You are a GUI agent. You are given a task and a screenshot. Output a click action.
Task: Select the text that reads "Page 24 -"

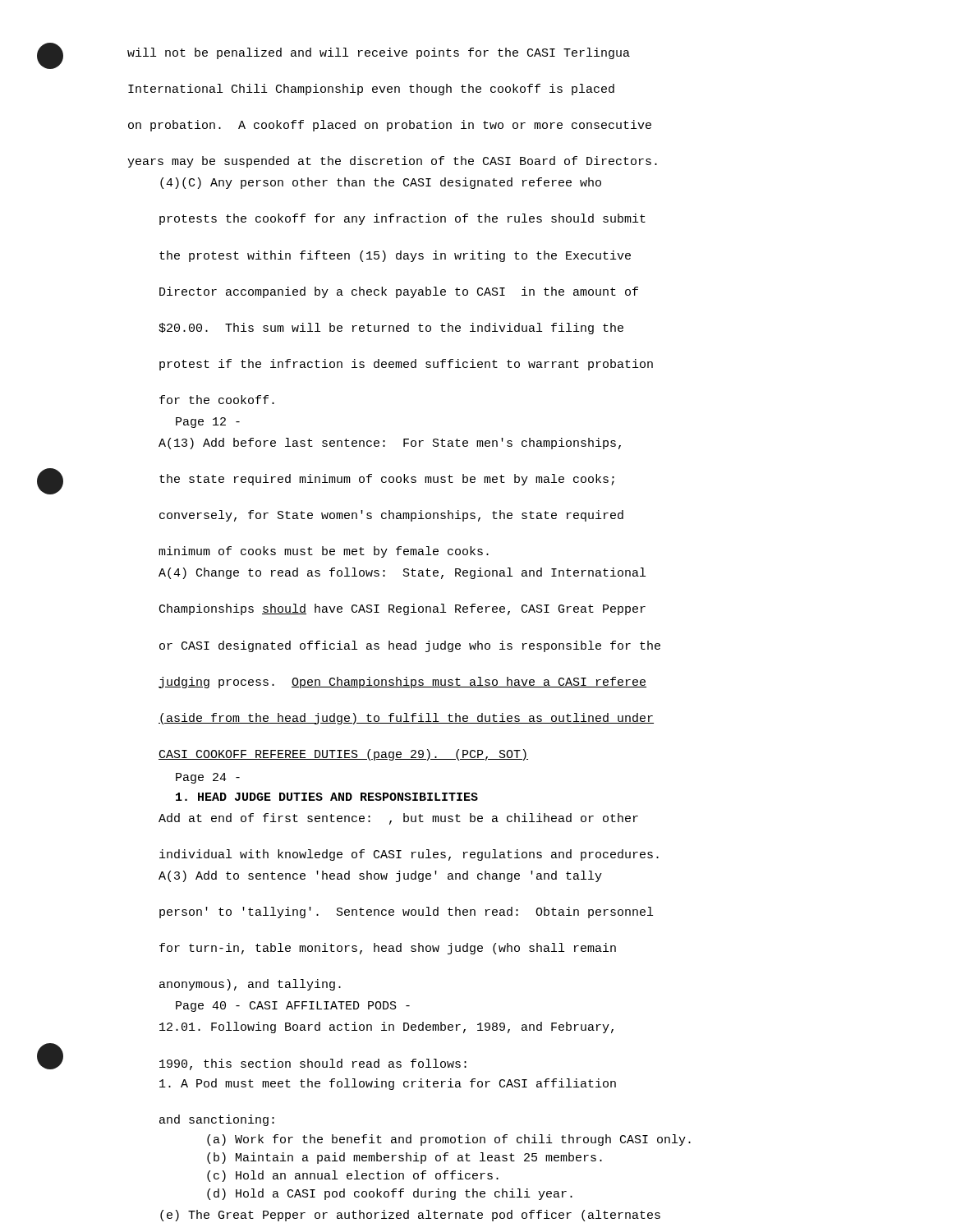coord(208,778)
